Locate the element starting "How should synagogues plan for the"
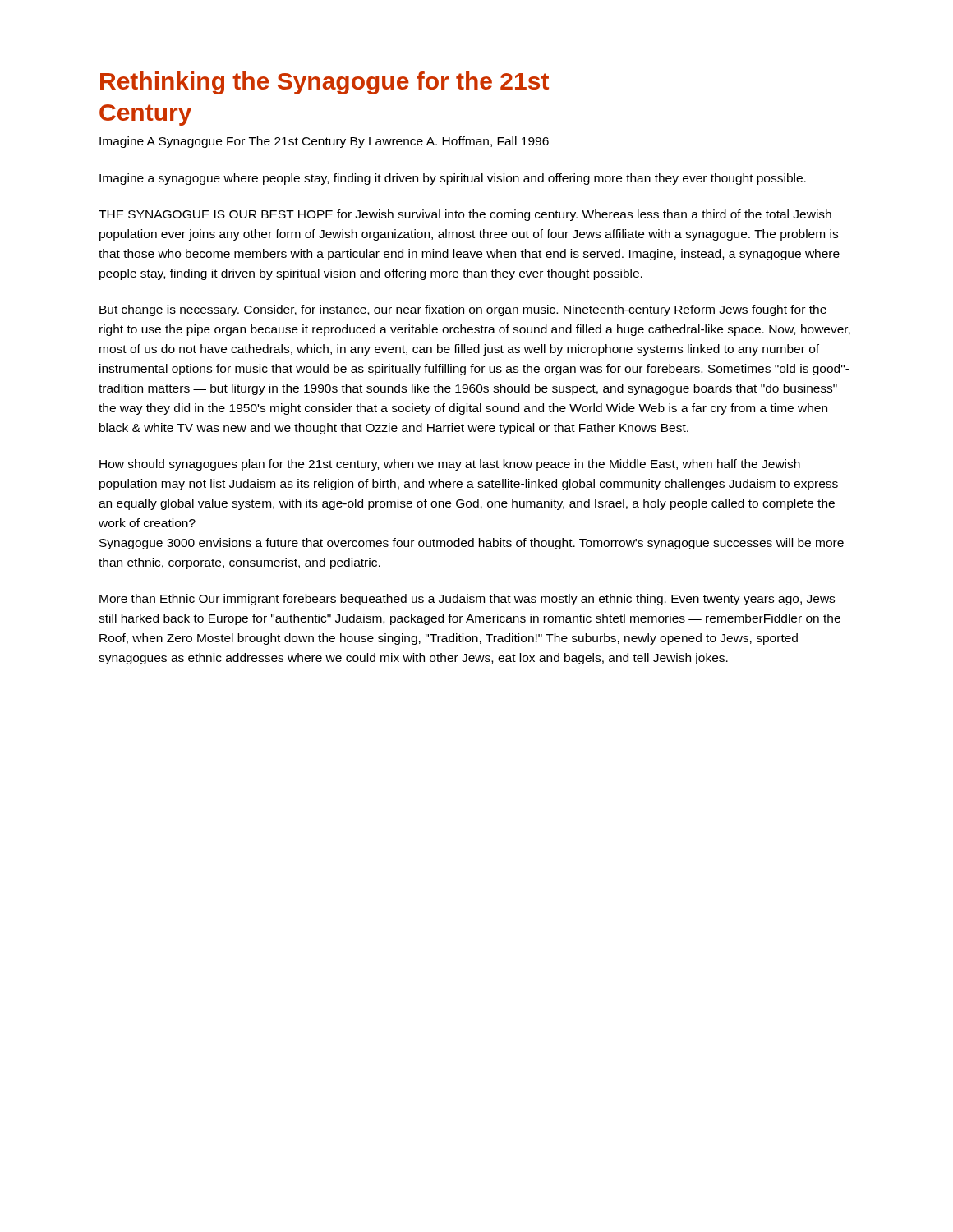This screenshot has width=953, height=1232. click(x=471, y=513)
